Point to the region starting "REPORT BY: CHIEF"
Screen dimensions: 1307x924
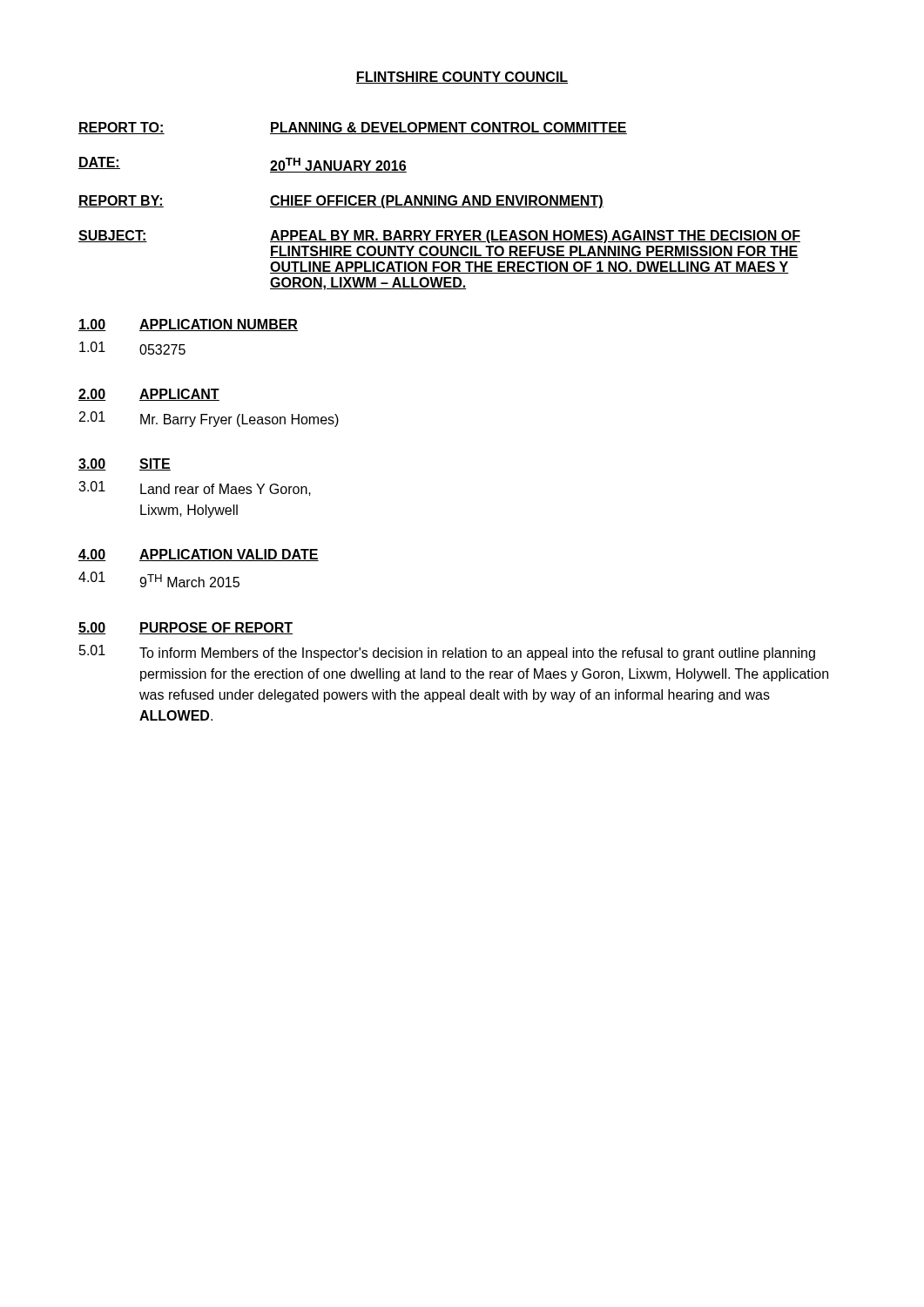[x=462, y=202]
